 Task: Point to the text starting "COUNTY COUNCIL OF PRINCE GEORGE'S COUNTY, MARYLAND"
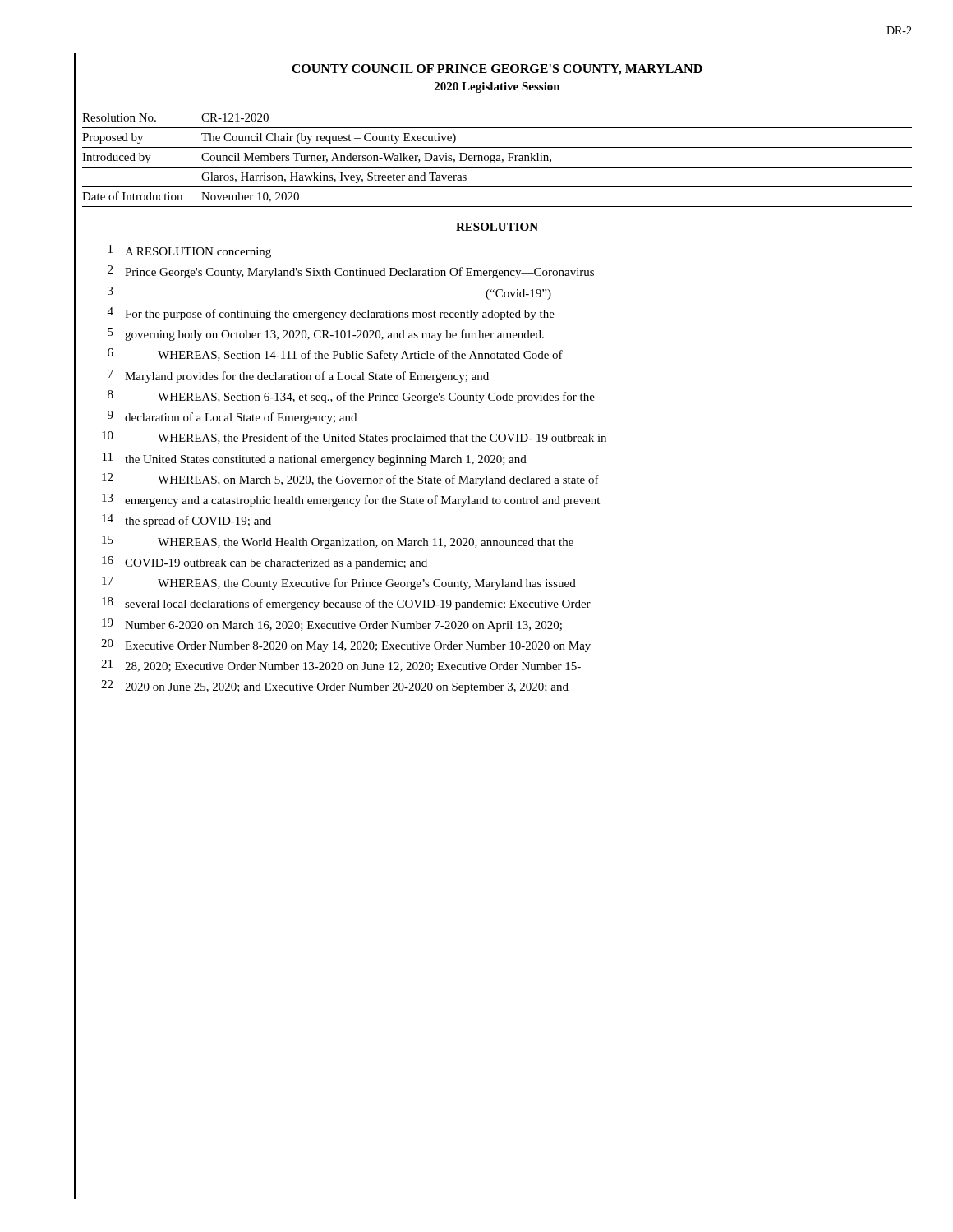[x=497, y=78]
